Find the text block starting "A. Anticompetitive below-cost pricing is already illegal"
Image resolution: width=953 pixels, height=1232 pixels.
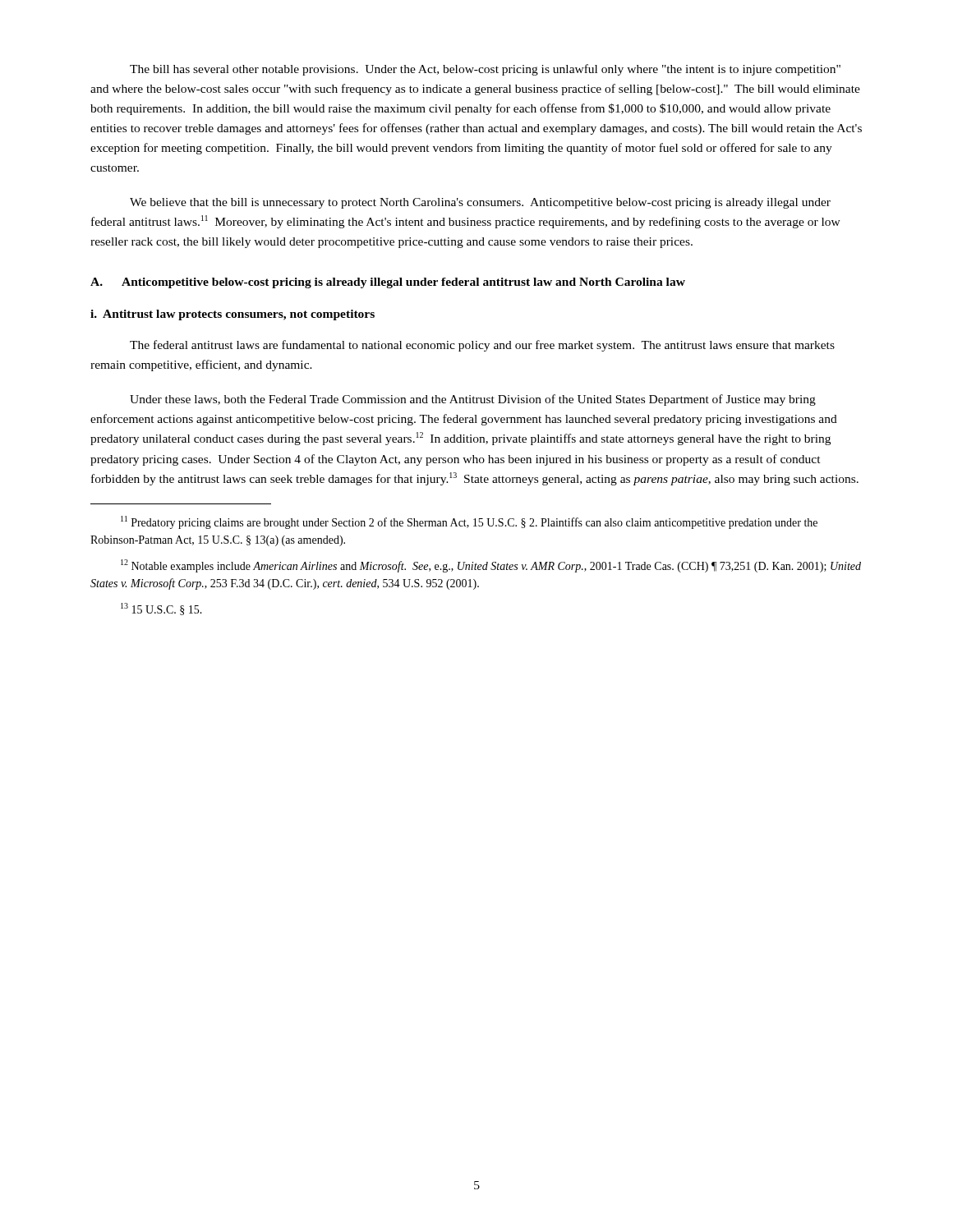click(x=388, y=282)
